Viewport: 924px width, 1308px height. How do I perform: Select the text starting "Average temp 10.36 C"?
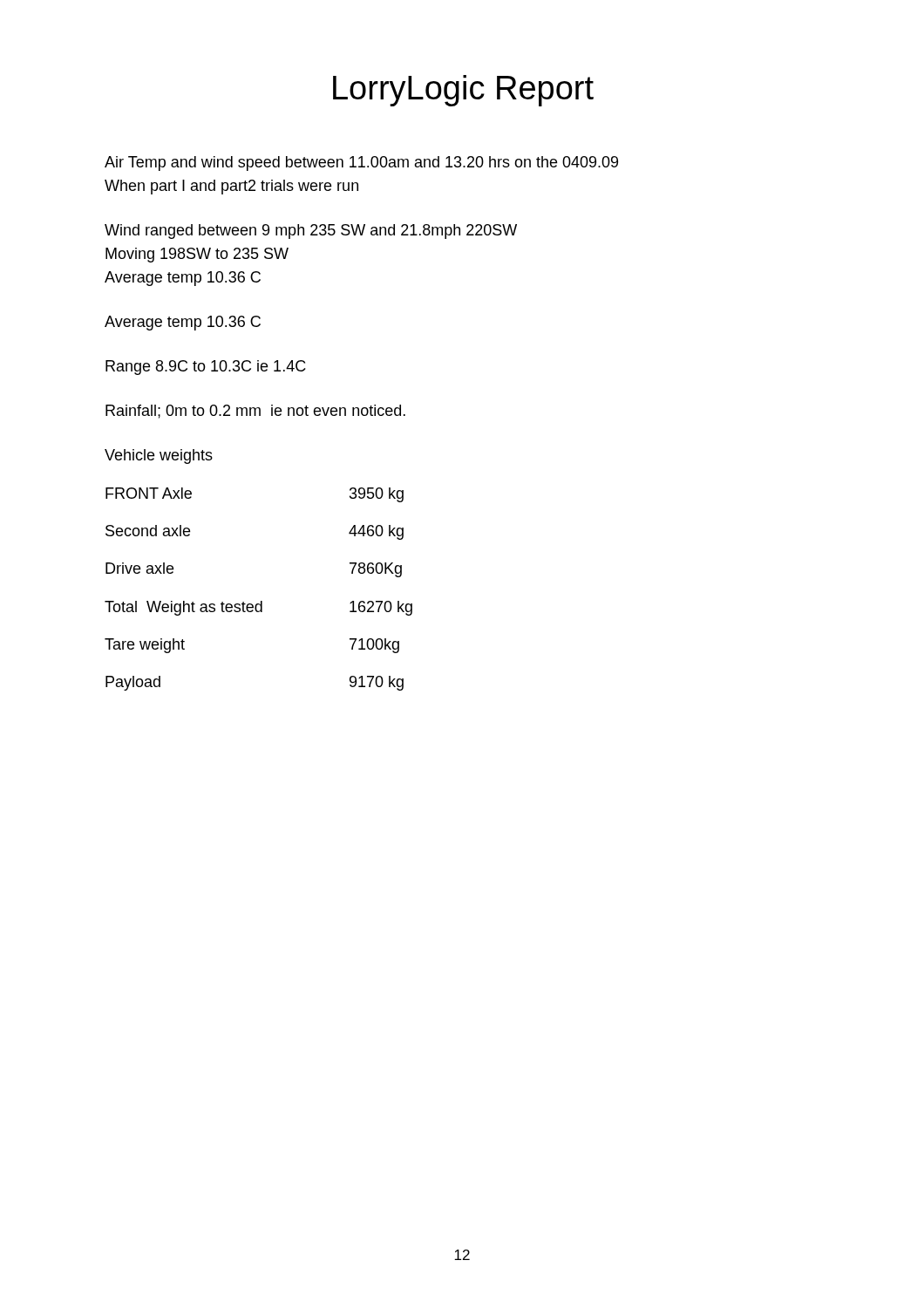183,322
